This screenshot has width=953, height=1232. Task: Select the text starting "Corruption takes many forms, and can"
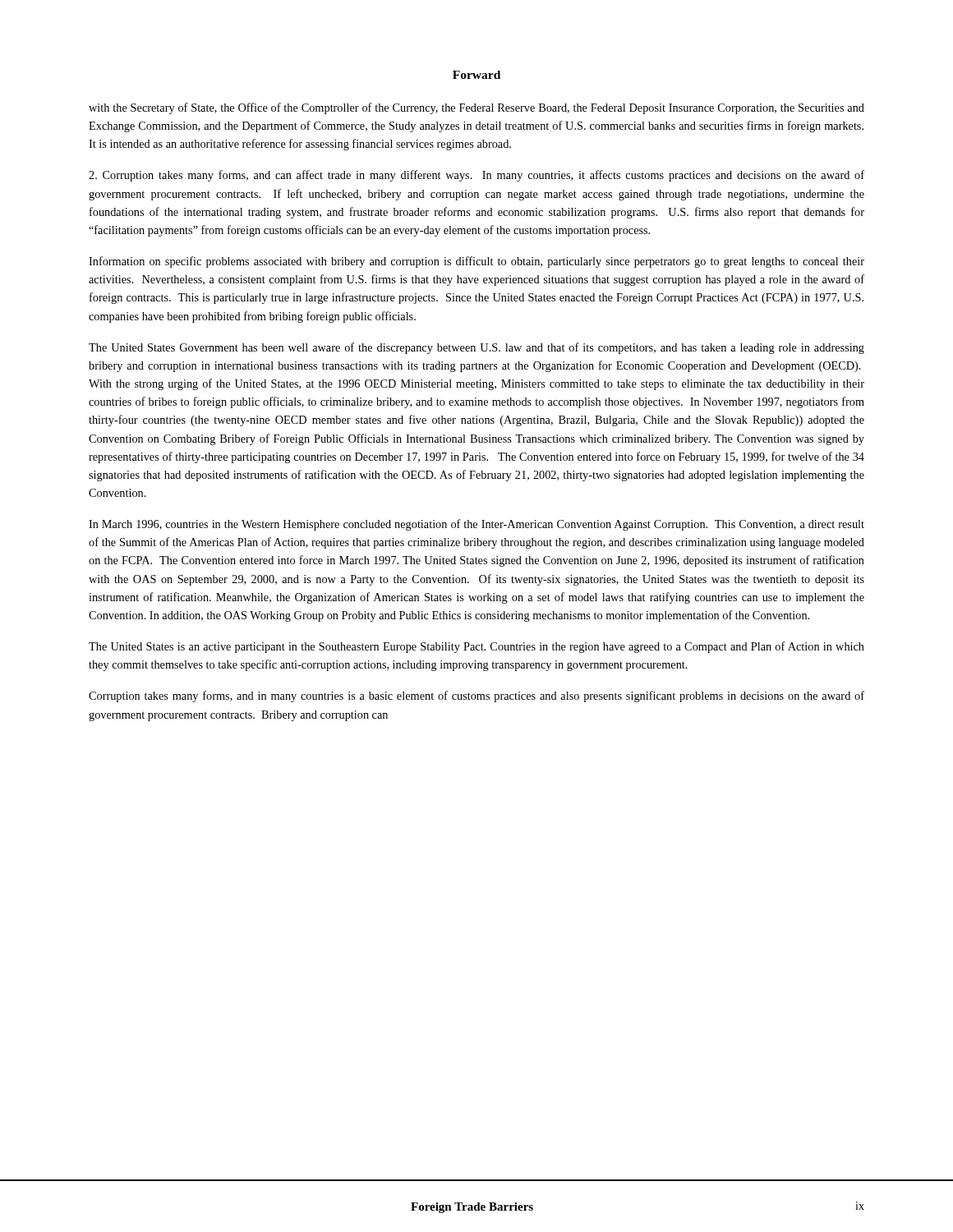[x=476, y=203]
